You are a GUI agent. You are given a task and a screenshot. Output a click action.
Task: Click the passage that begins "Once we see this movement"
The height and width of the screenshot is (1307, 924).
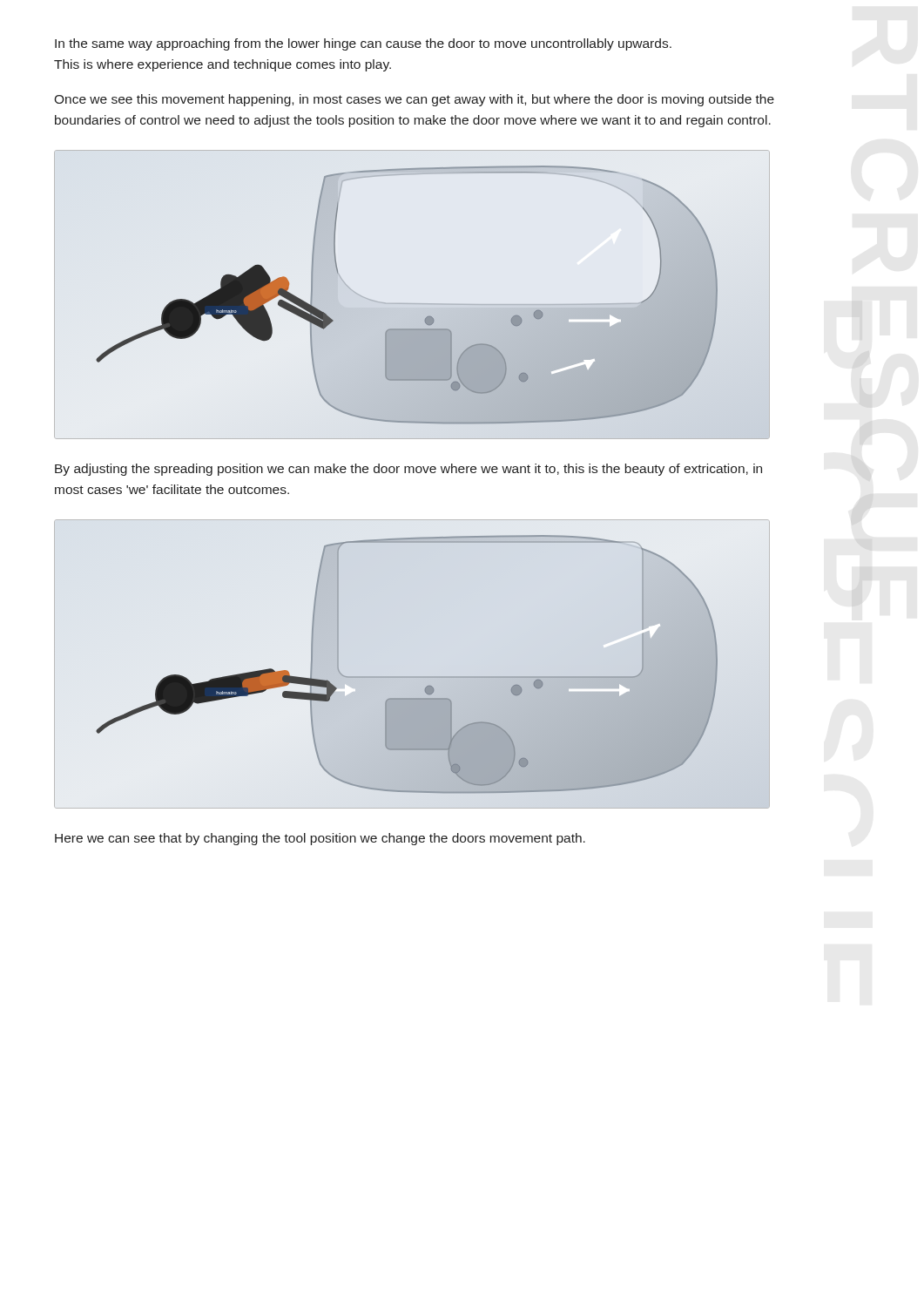[x=414, y=109]
